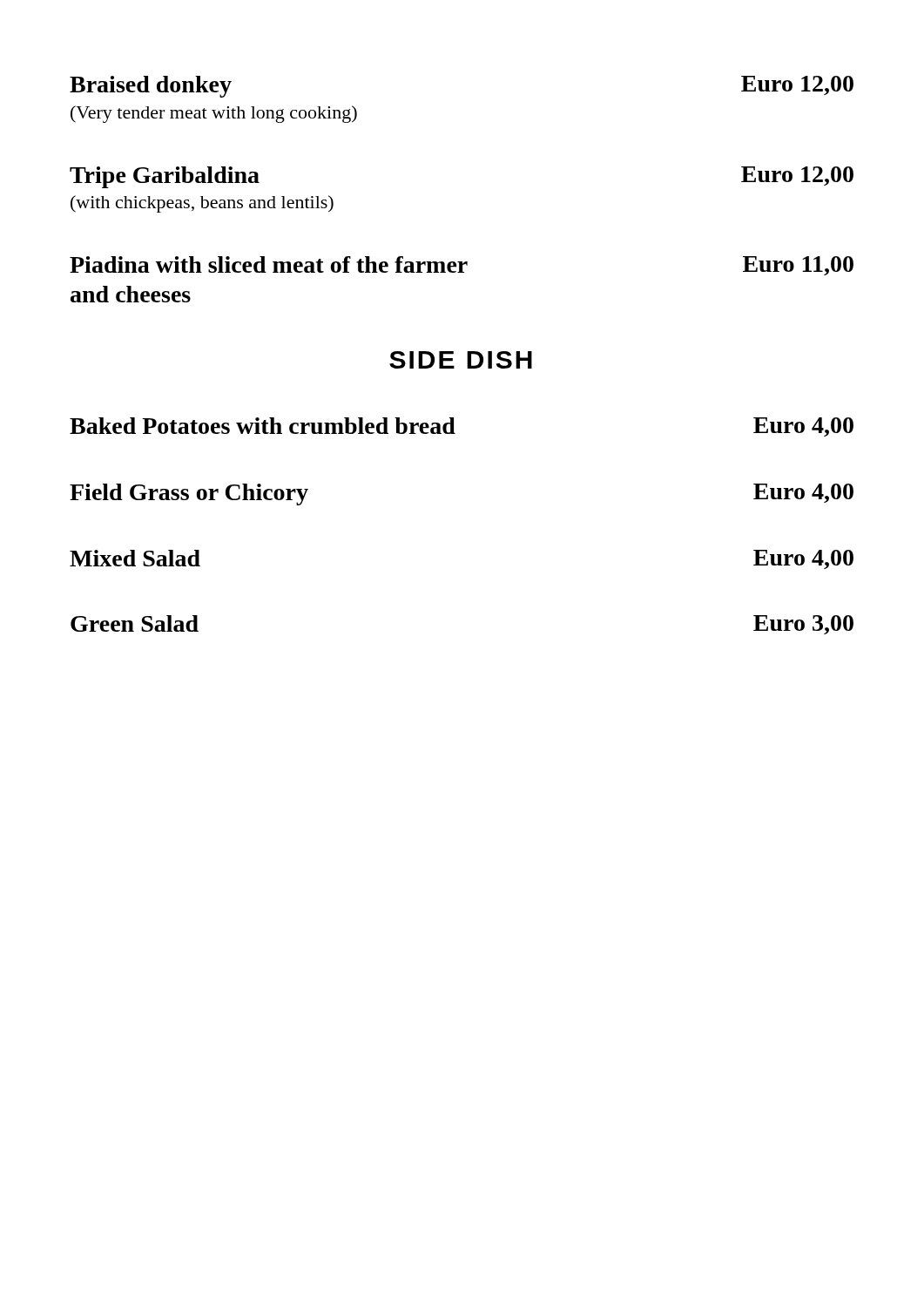Image resolution: width=924 pixels, height=1307 pixels.
Task: Find the element starting "Mixed Salad Euro 4,00"
Action: [131, 559]
